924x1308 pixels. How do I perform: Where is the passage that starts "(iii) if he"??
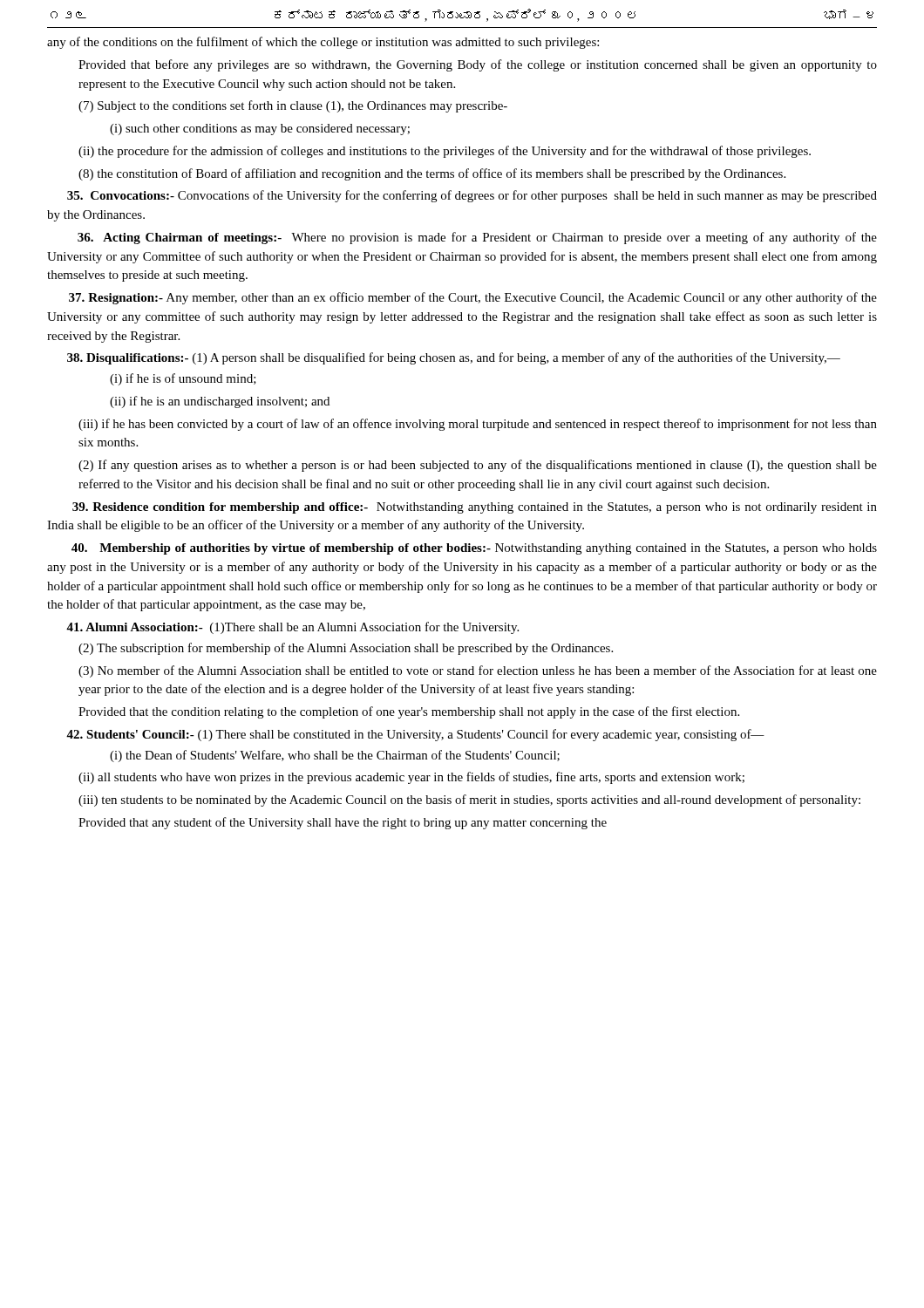pyautogui.click(x=478, y=433)
